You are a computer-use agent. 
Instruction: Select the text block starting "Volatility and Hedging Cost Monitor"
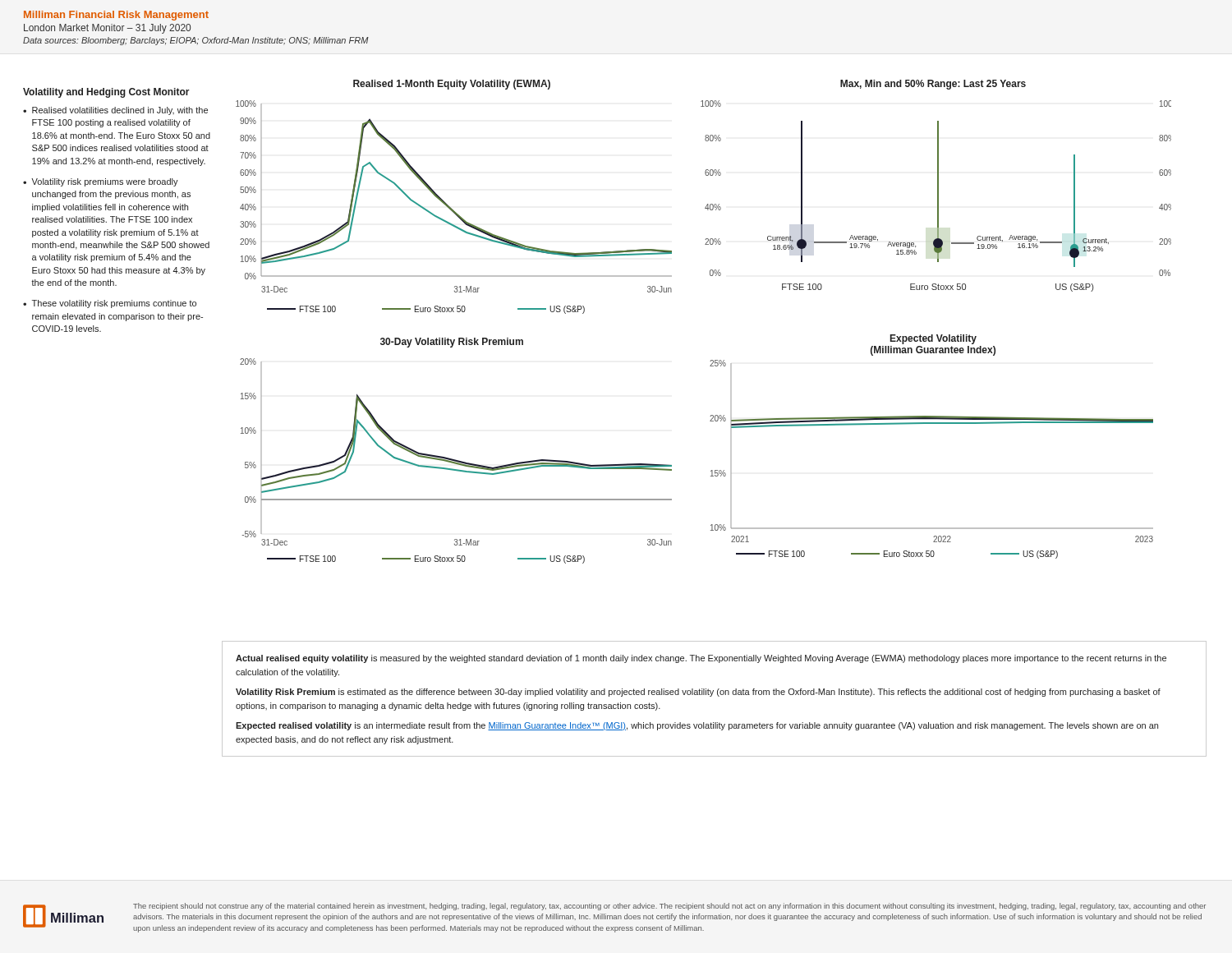(106, 92)
